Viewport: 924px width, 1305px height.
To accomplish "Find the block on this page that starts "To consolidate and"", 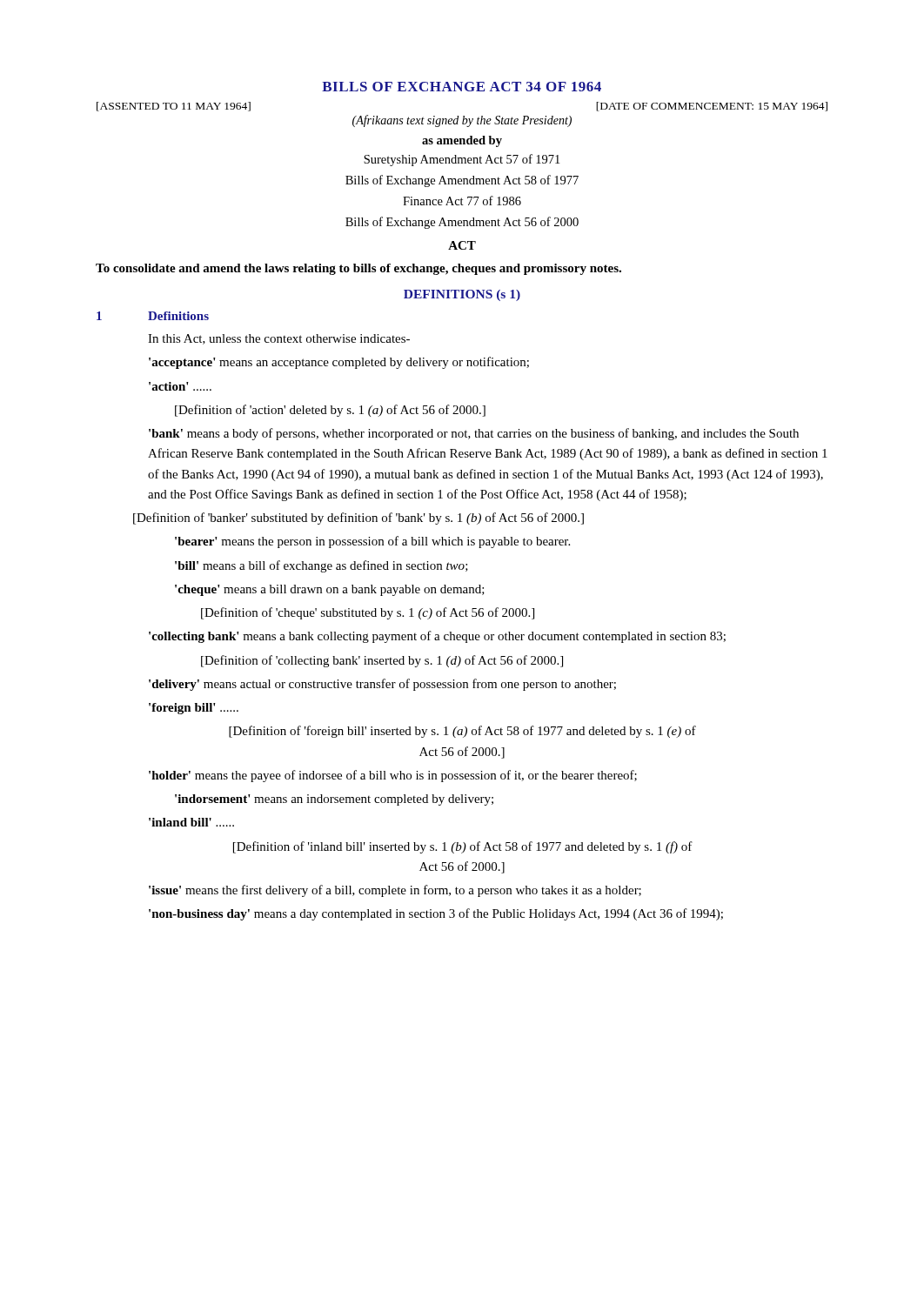I will click(359, 268).
